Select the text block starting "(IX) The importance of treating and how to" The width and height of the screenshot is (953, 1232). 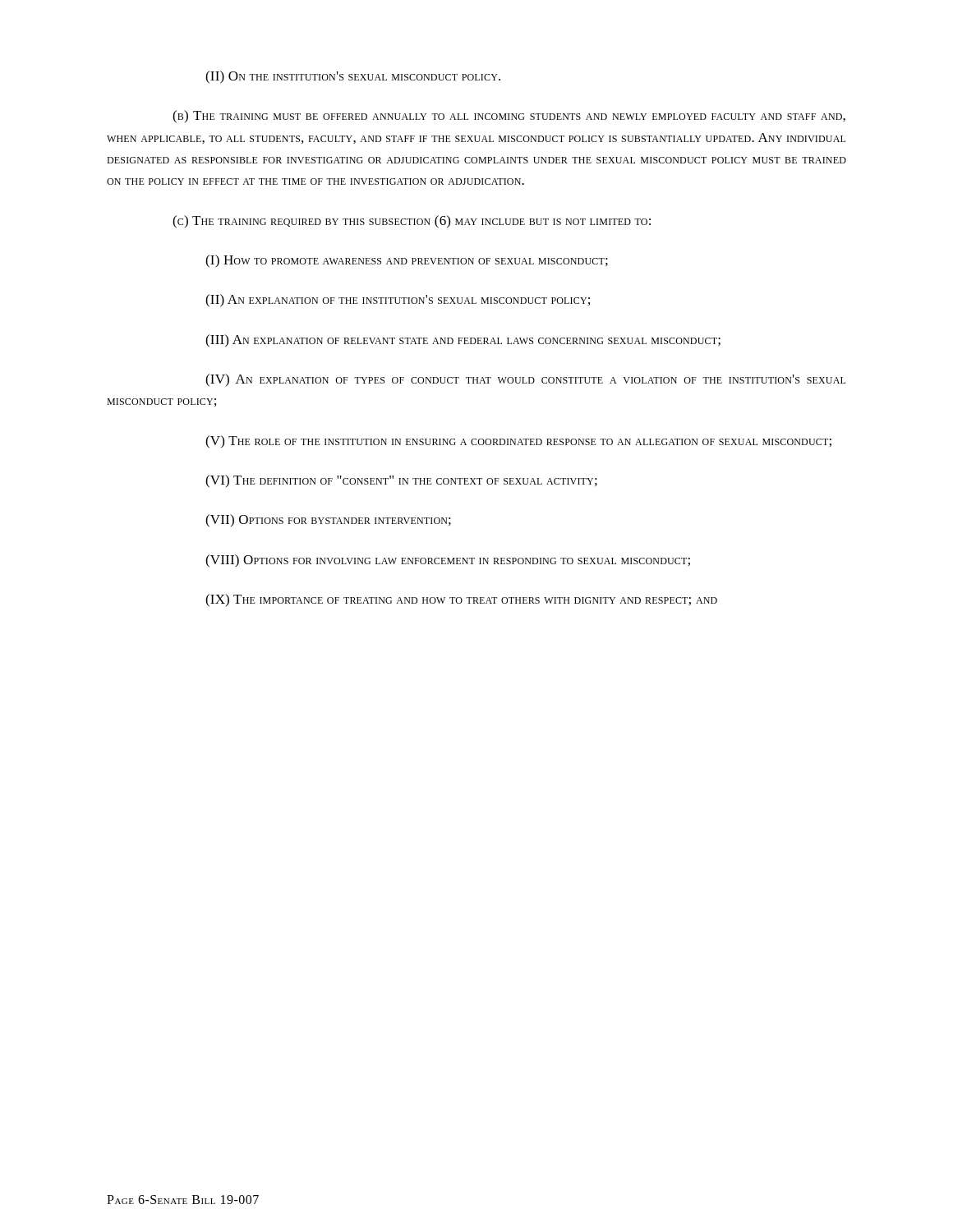coord(461,599)
